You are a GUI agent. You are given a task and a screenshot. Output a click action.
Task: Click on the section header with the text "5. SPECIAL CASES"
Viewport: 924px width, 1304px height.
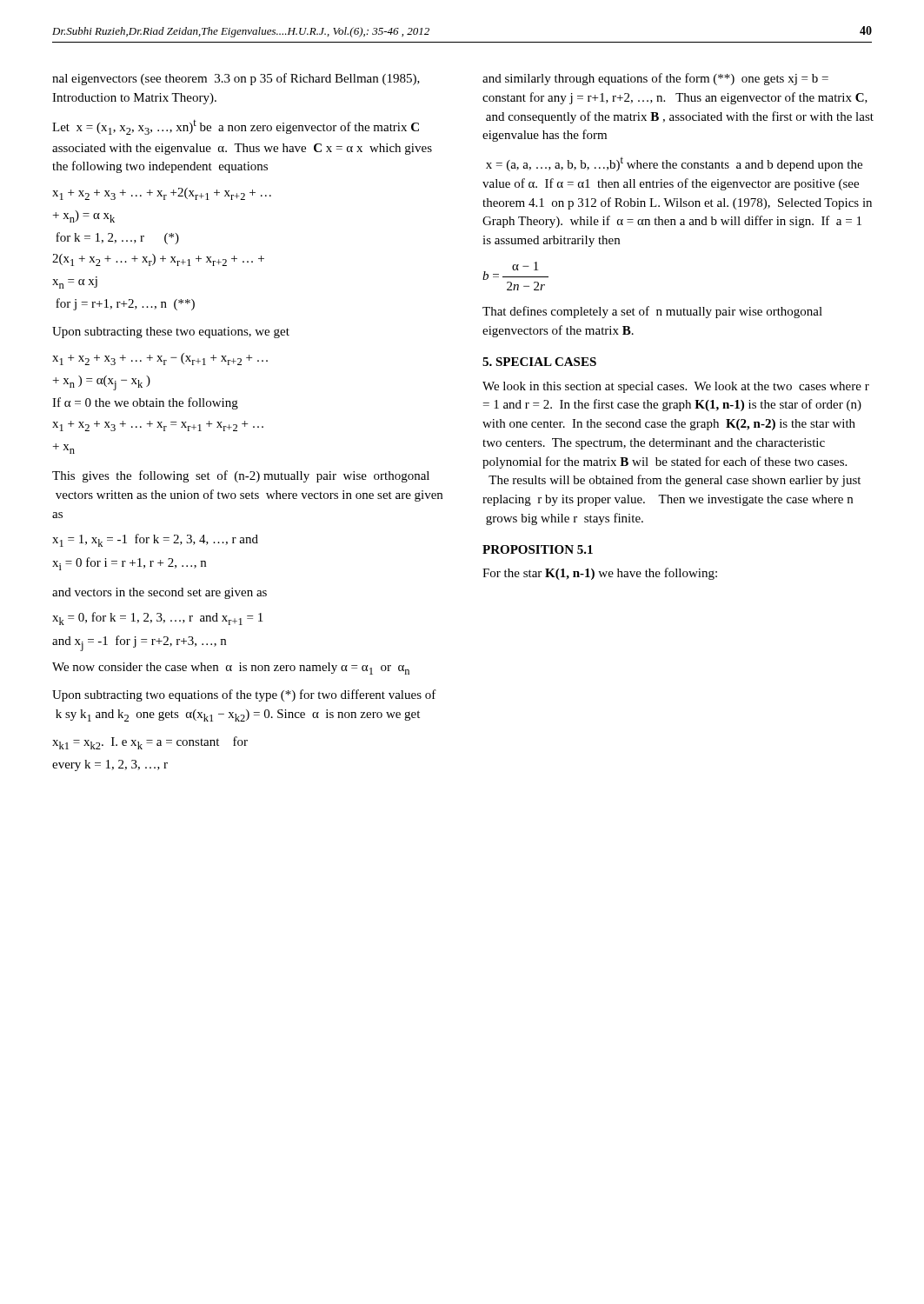[x=539, y=361]
